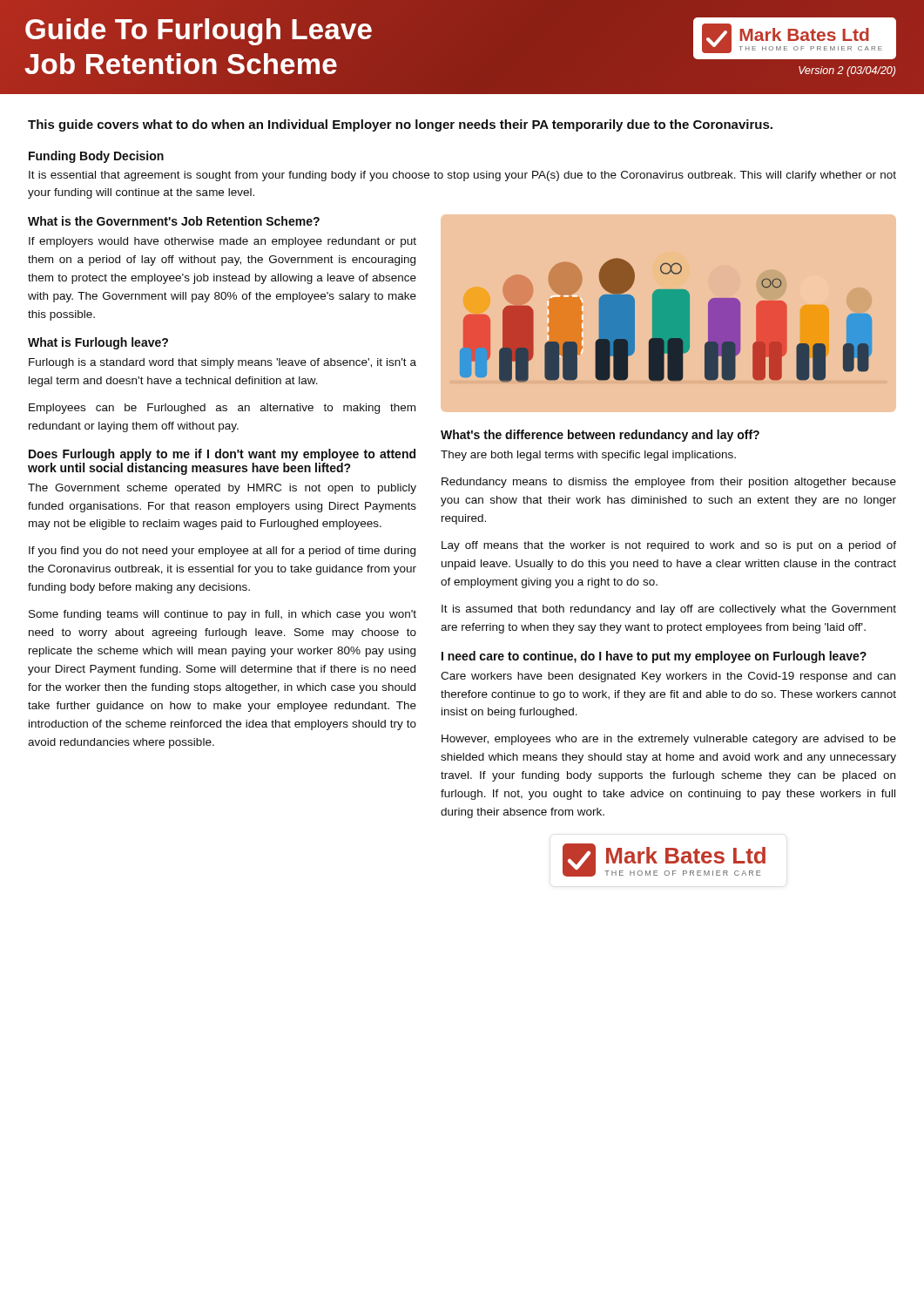Viewport: 924px width, 1307px height.
Task: Navigate to the element starting "Lay off means that the worker is not"
Action: click(x=668, y=563)
